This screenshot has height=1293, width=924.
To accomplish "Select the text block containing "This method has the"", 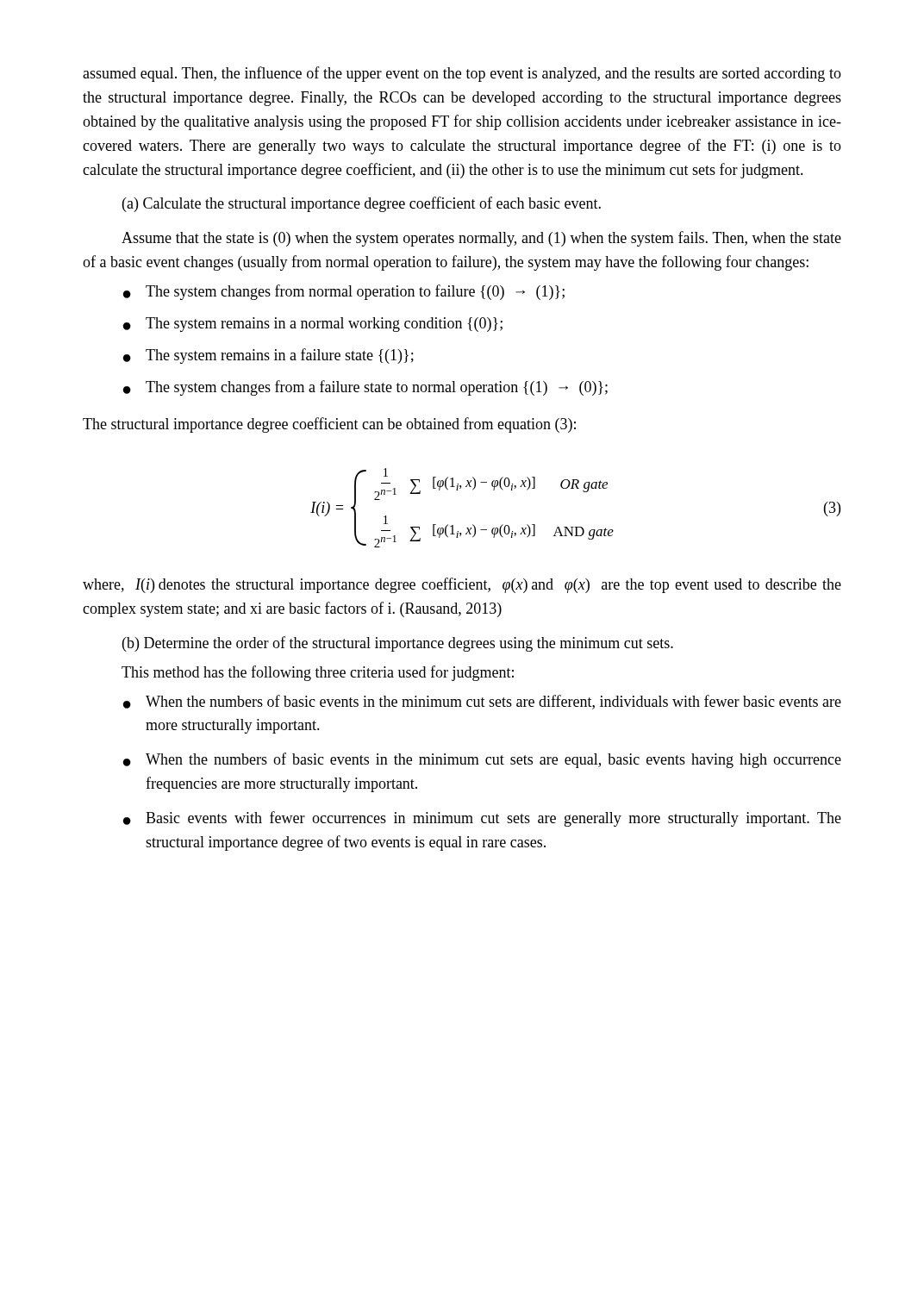I will pyautogui.click(x=481, y=673).
